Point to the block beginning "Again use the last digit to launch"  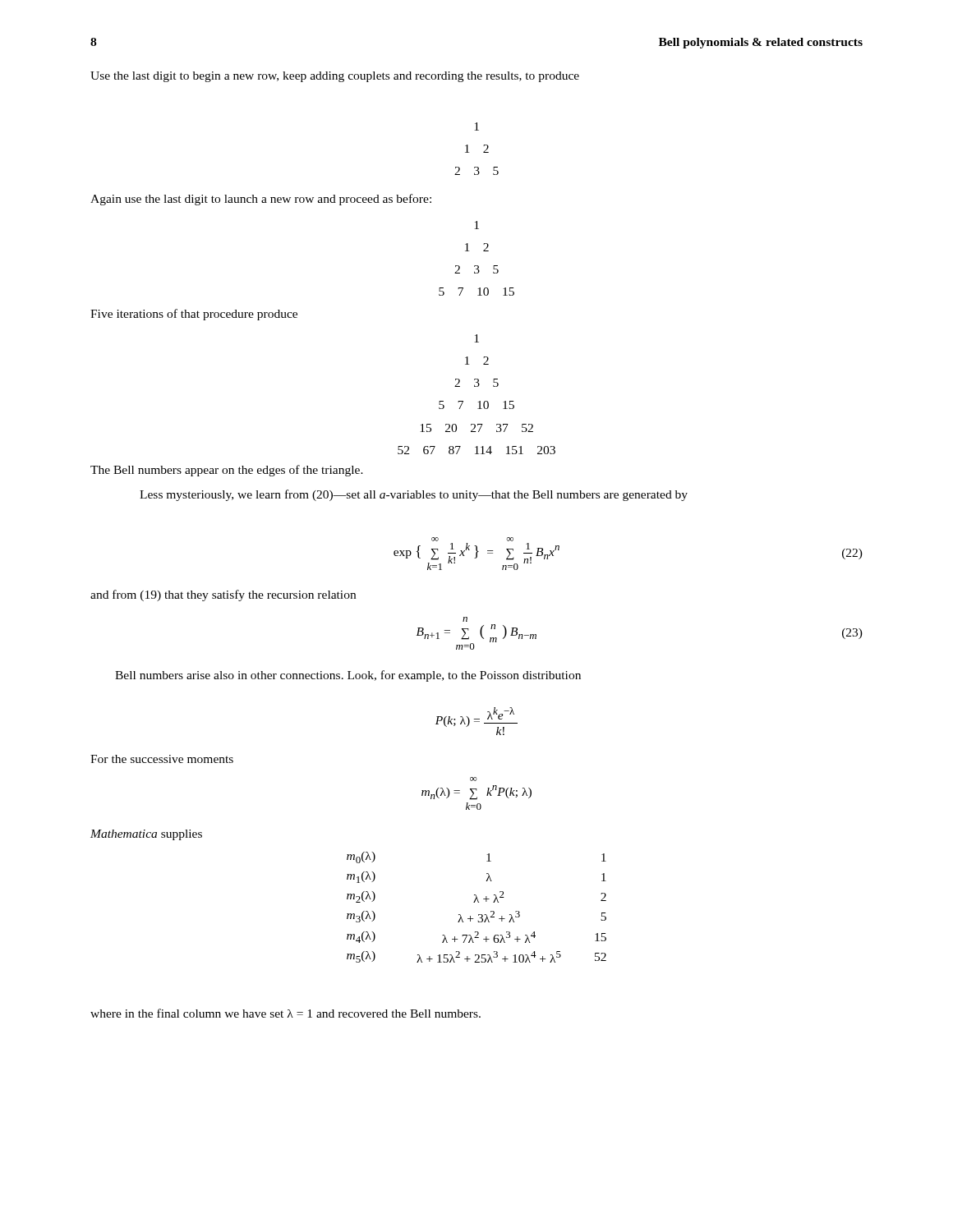(261, 198)
